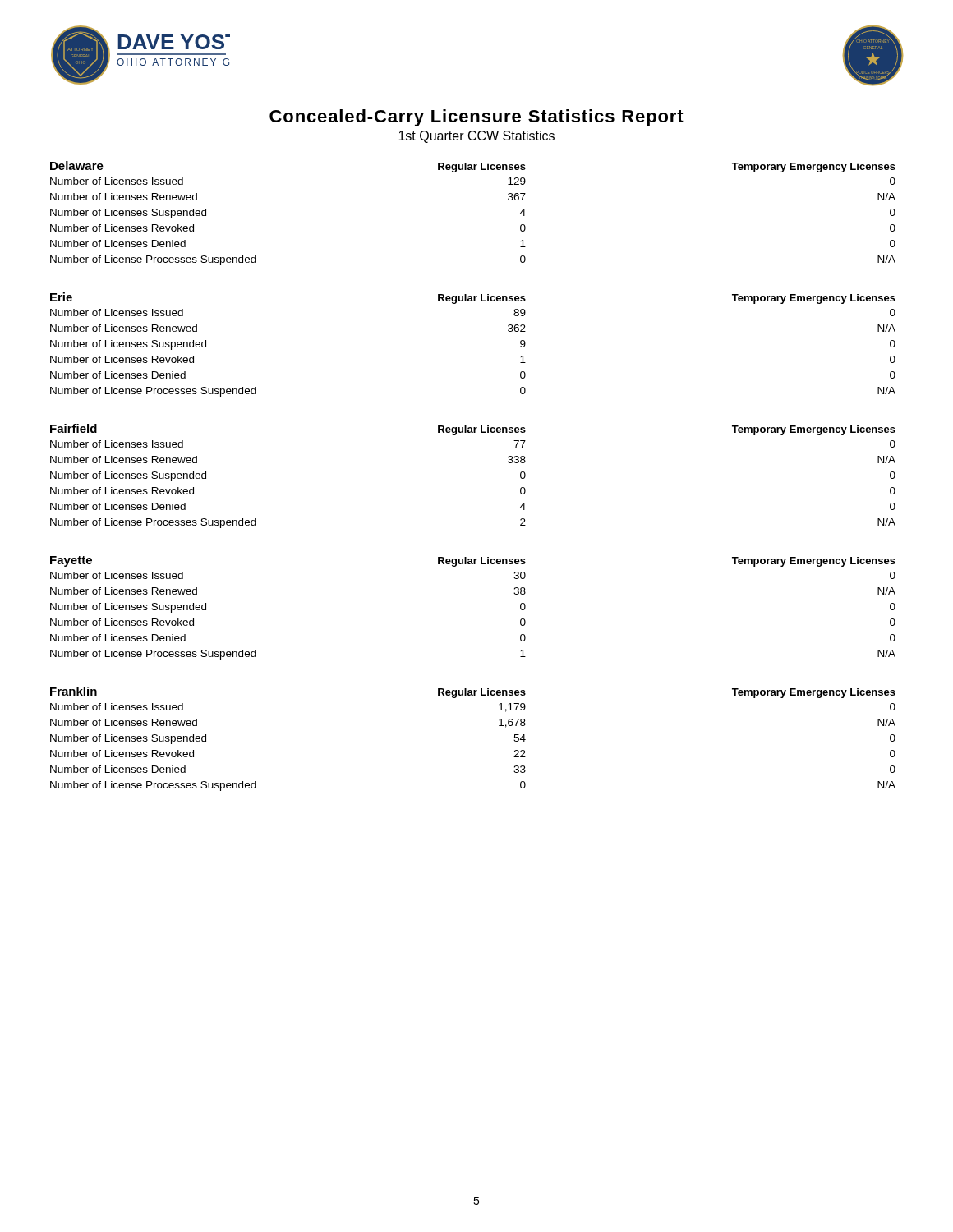Point to the passage starting "1st Quarter CCW Statistics"
The width and height of the screenshot is (953, 1232).
point(476,136)
